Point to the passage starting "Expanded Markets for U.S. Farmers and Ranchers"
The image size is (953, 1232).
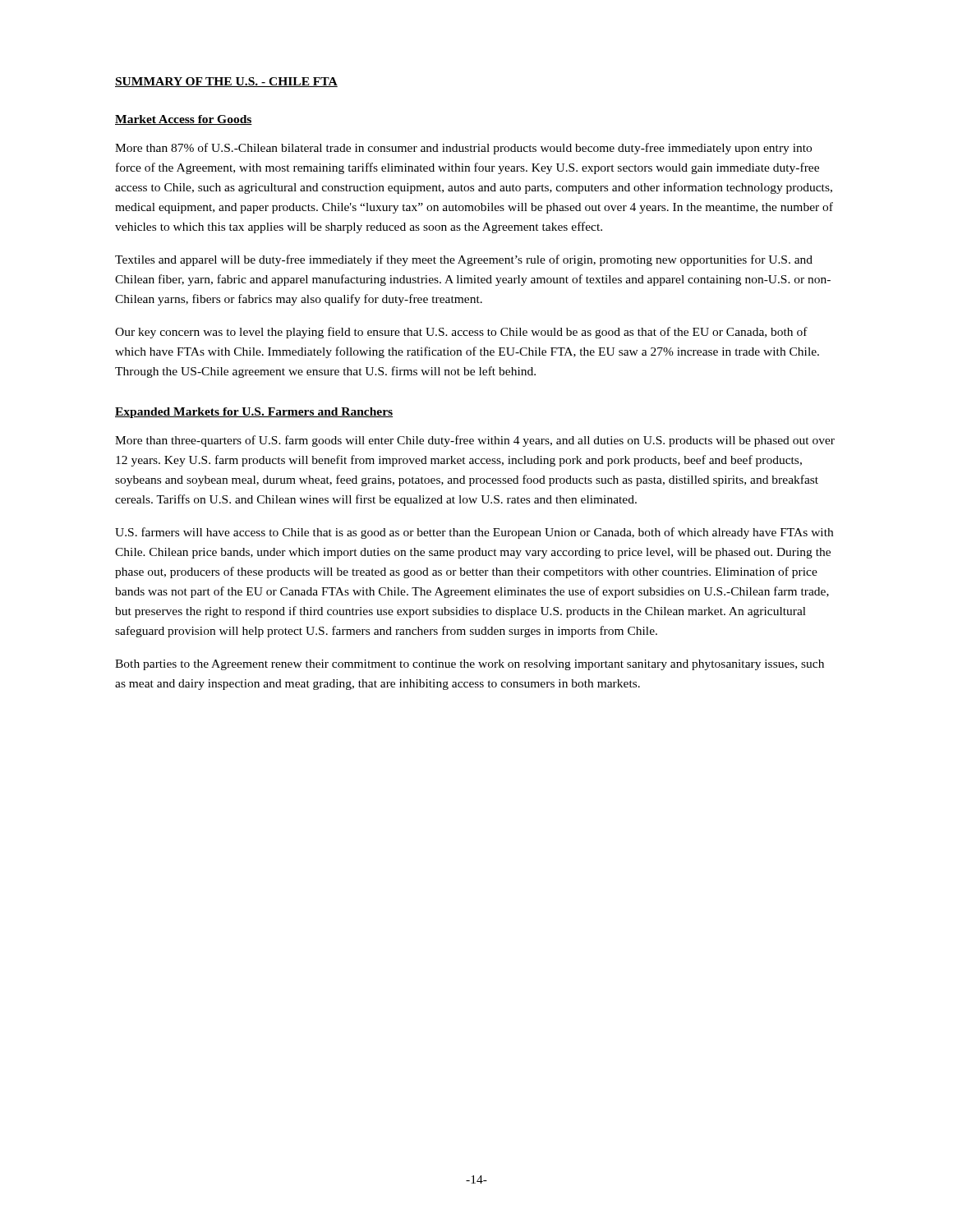[x=254, y=411]
